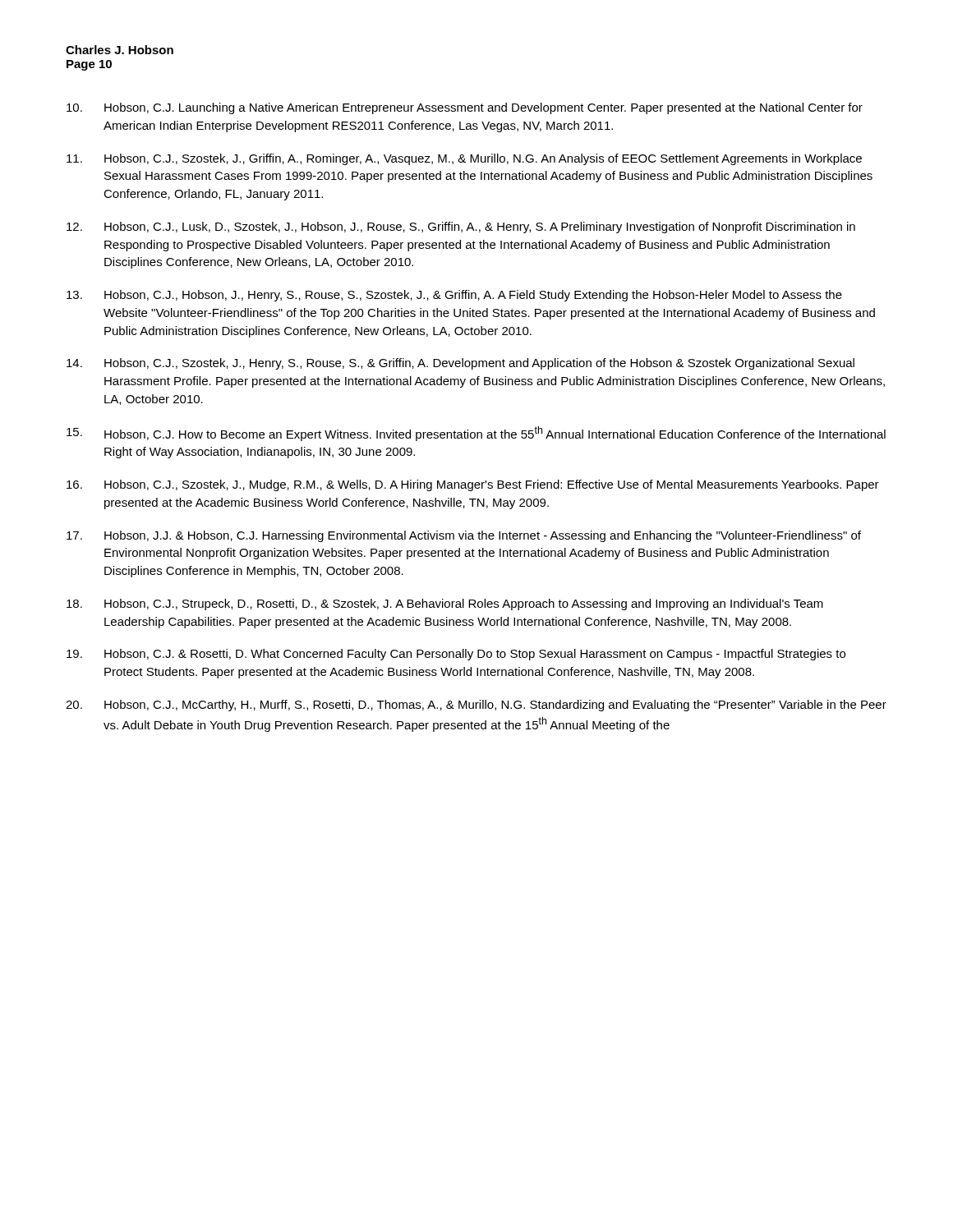Click on the text starting "16. Hobson, C.J., Szostek,"
The height and width of the screenshot is (1232, 953).
coord(476,493)
